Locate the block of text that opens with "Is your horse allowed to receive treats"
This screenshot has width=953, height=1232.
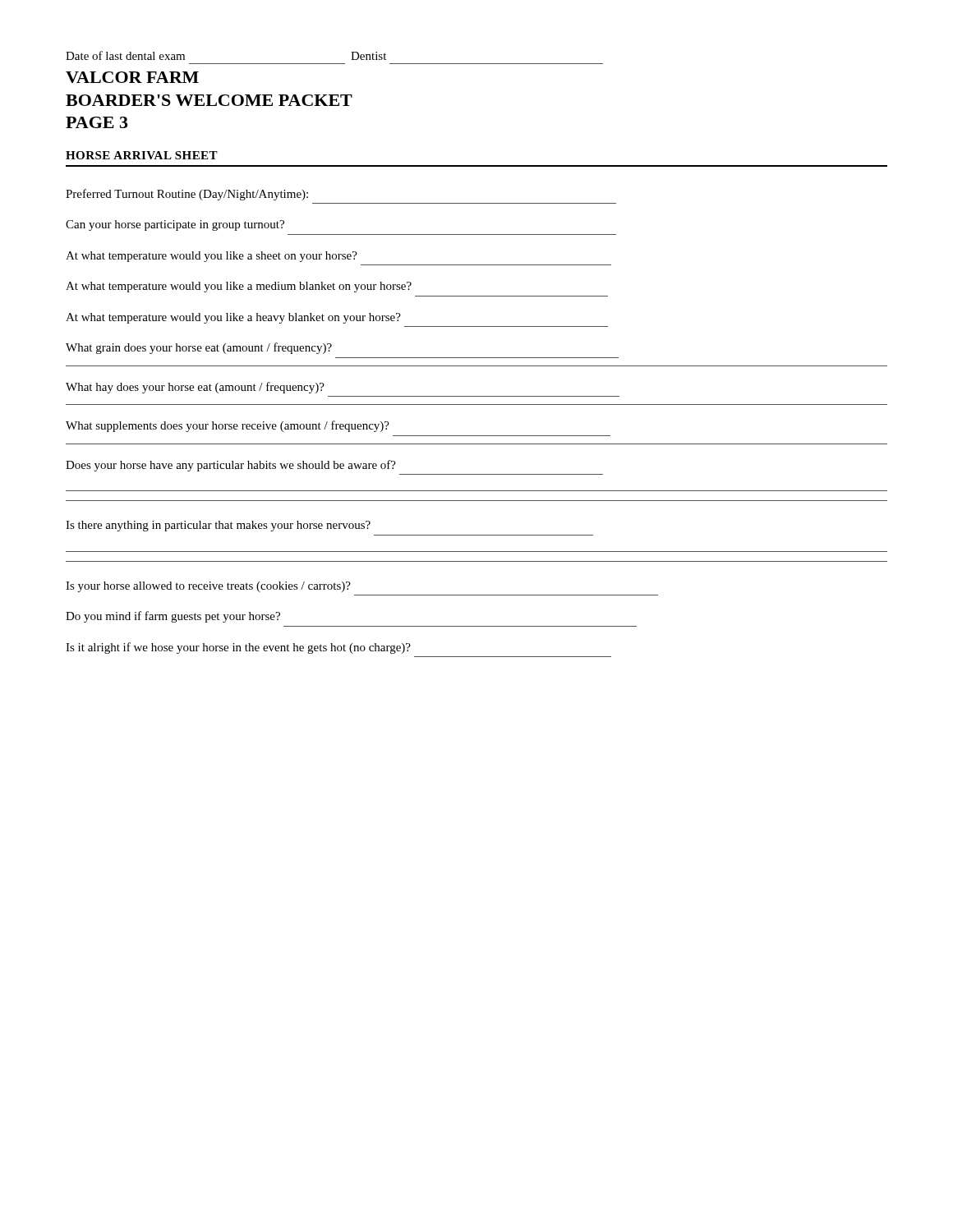362,586
